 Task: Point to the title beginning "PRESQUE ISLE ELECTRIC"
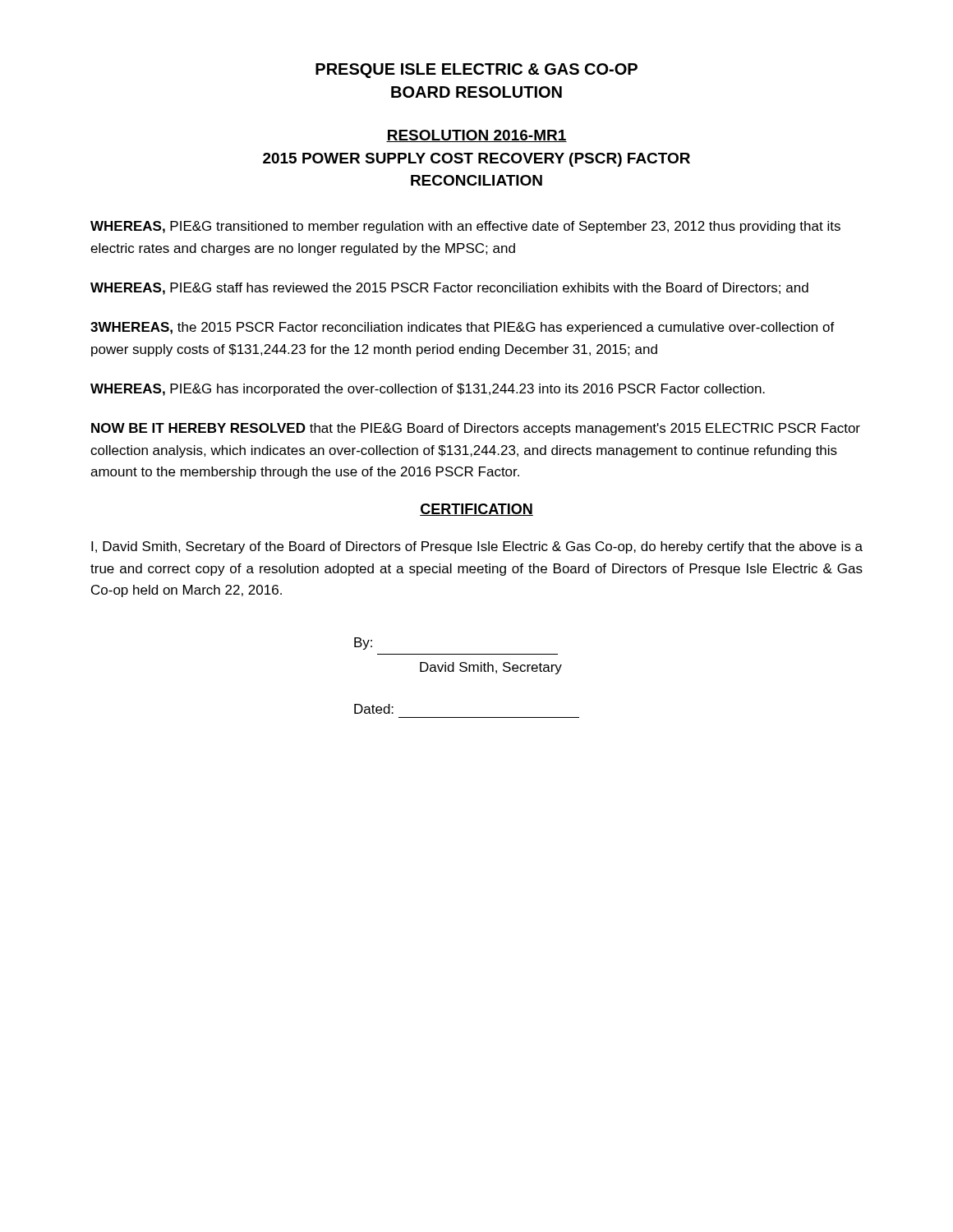[x=476, y=81]
